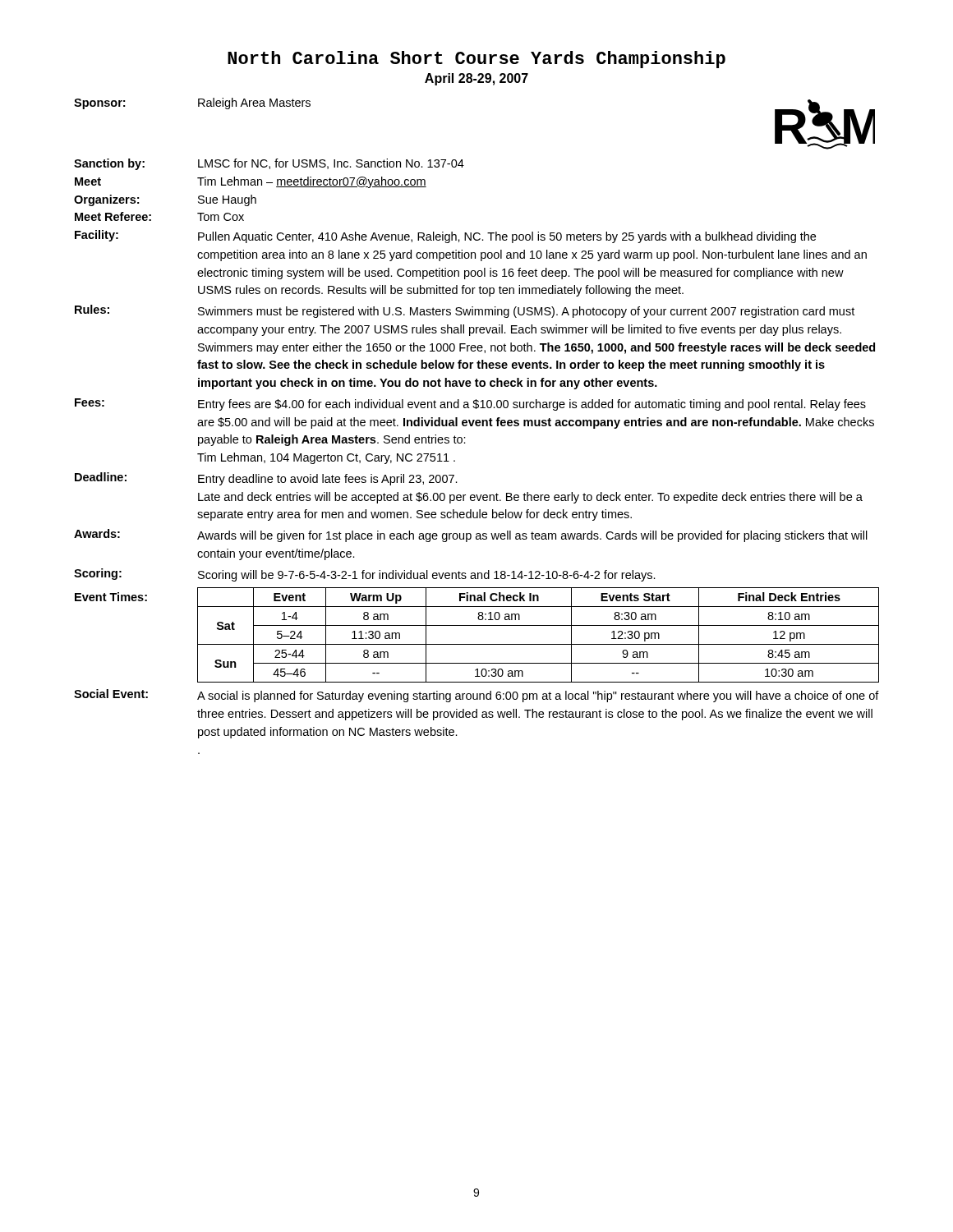Click on the table containing "8:10 am"
The width and height of the screenshot is (953, 1232).
pos(476,635)
